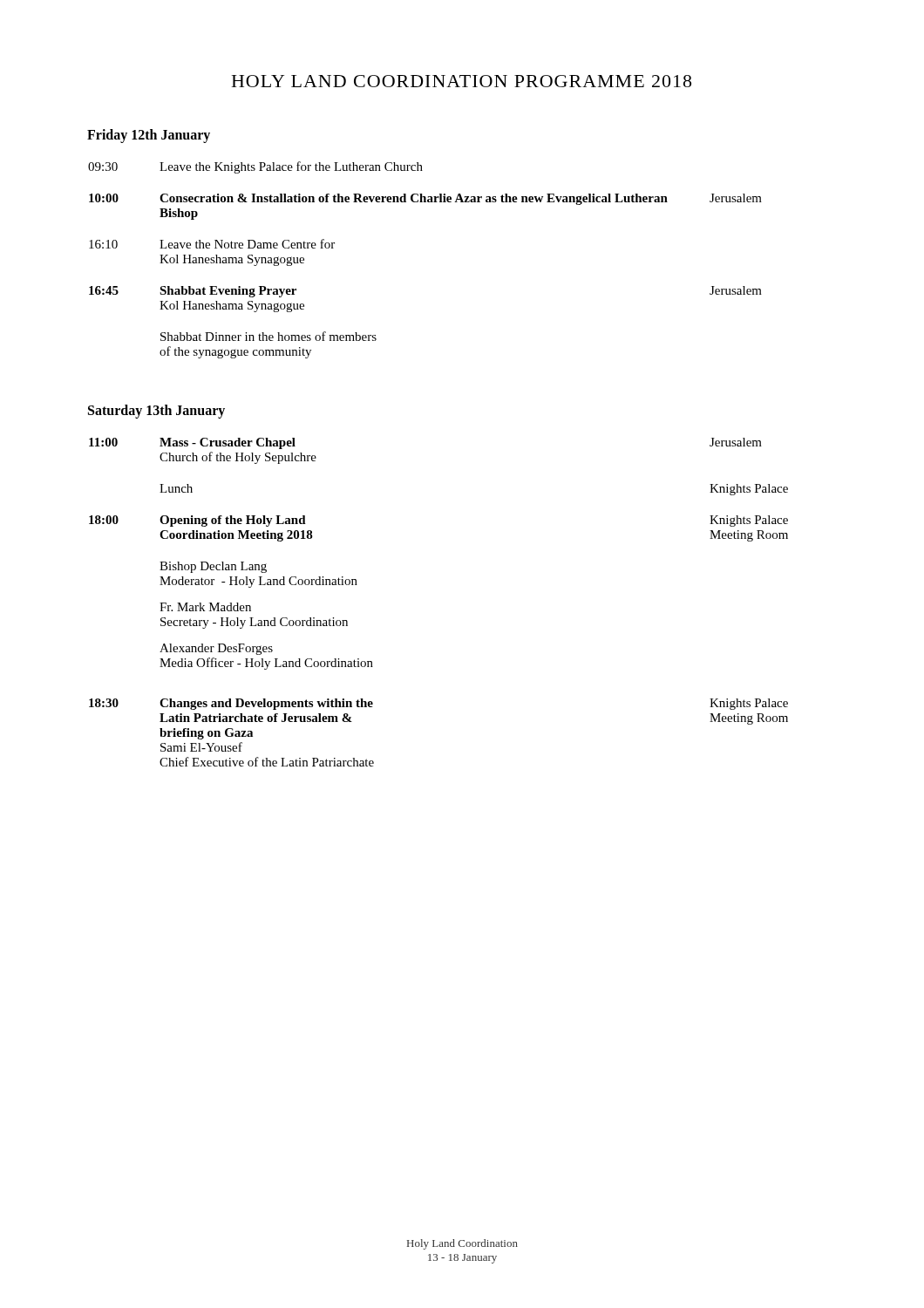
Task: Point to "HOLY LAND COORDINATION PROGRAMME 2018"
Action: click(462, 81)
